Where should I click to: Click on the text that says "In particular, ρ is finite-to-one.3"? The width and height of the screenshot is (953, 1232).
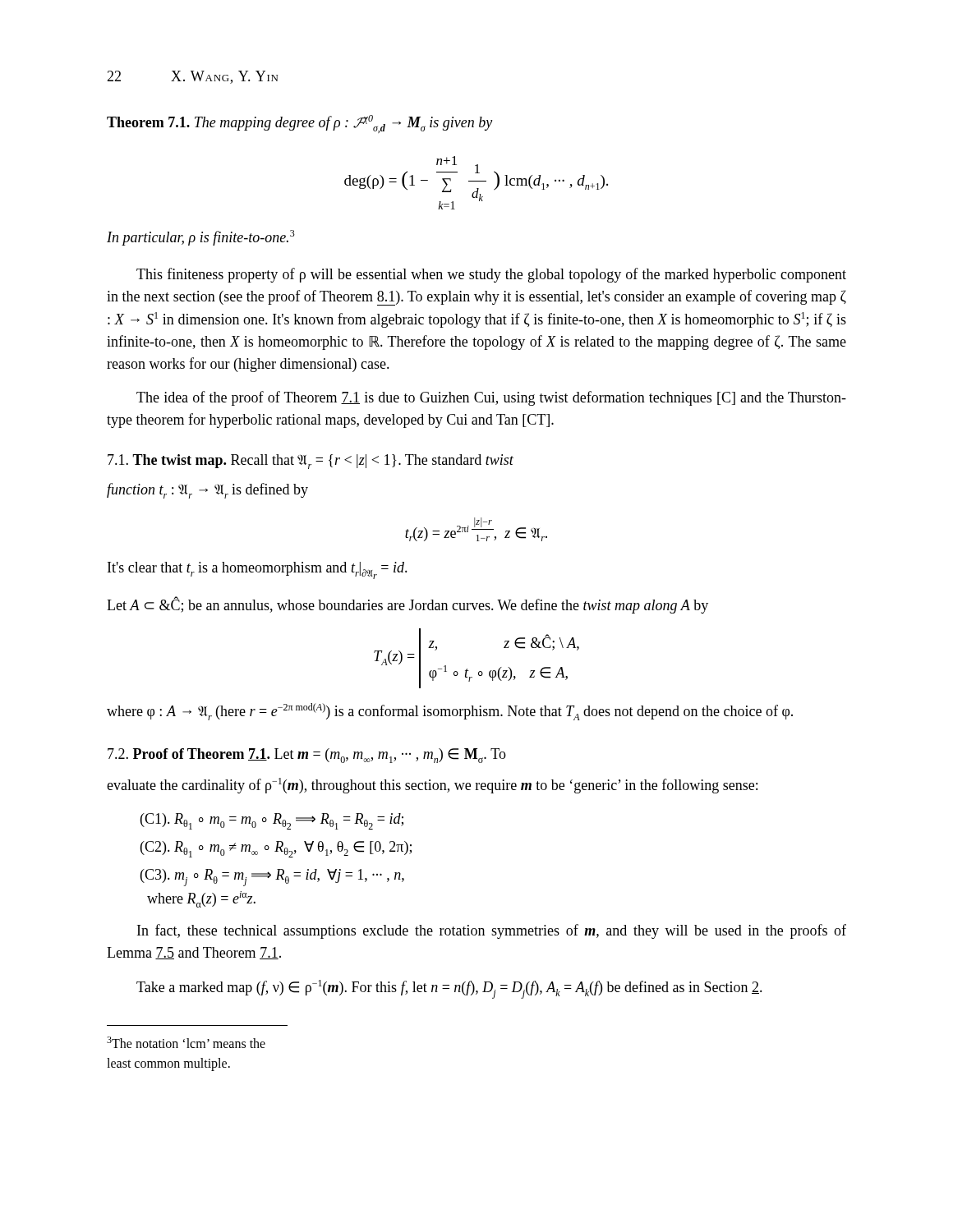pos(201,236)
